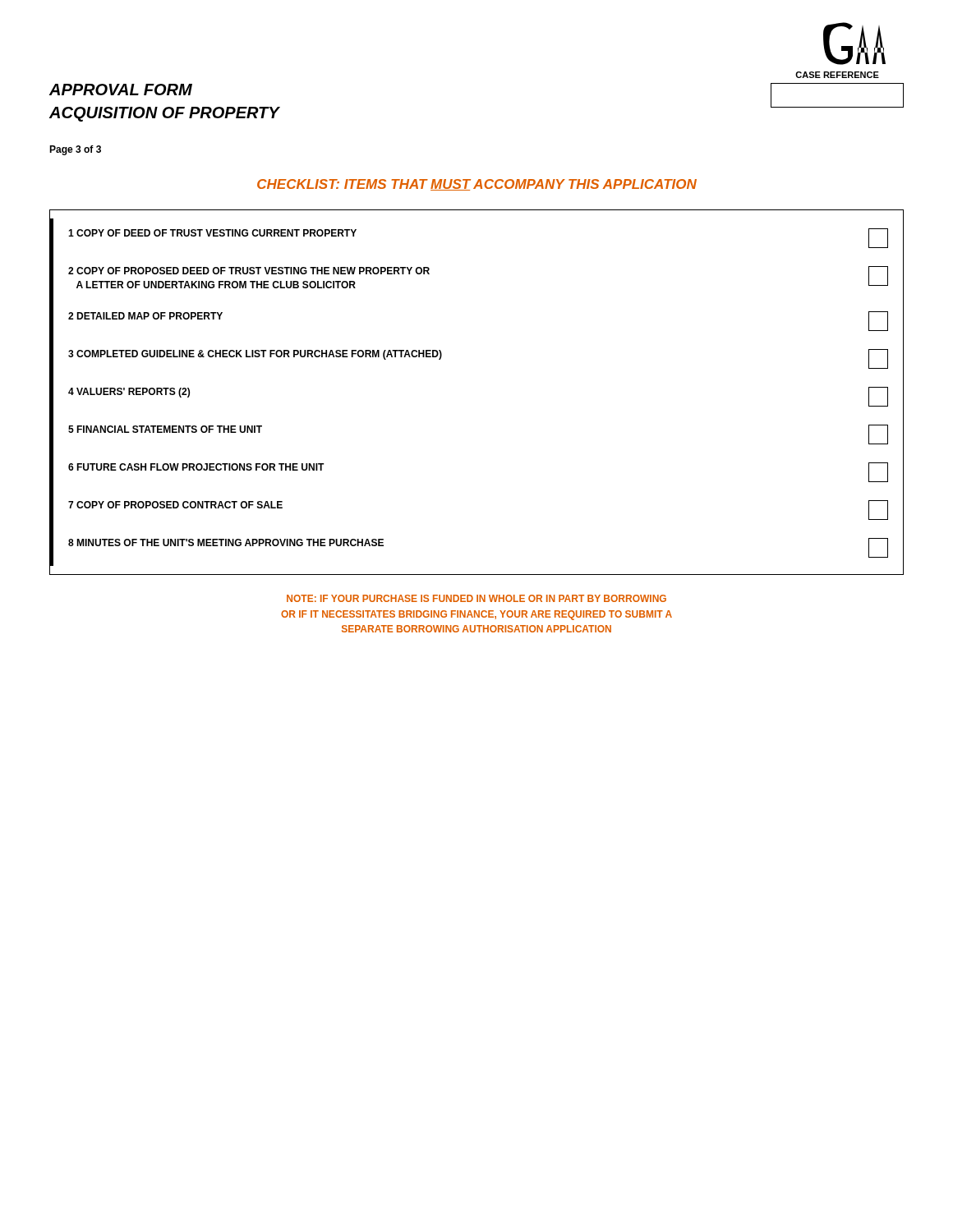Locate the passage starting "APPROVAL FORM ACQUISITION OF PROPERTY"
This screenshot has width=953, height=1232.
[x=164, y=101]
